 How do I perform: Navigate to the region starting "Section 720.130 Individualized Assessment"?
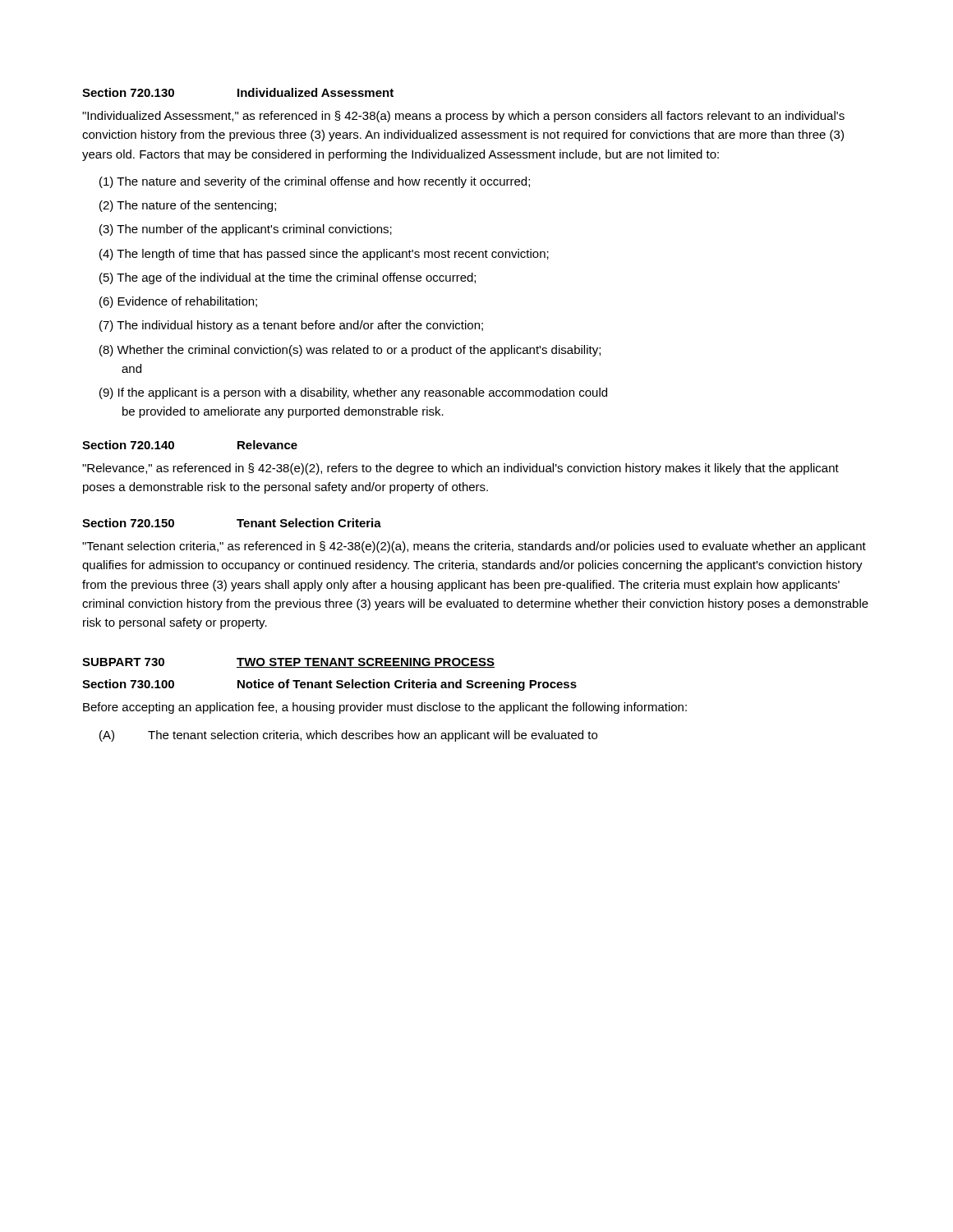click(x=238, y=92)
